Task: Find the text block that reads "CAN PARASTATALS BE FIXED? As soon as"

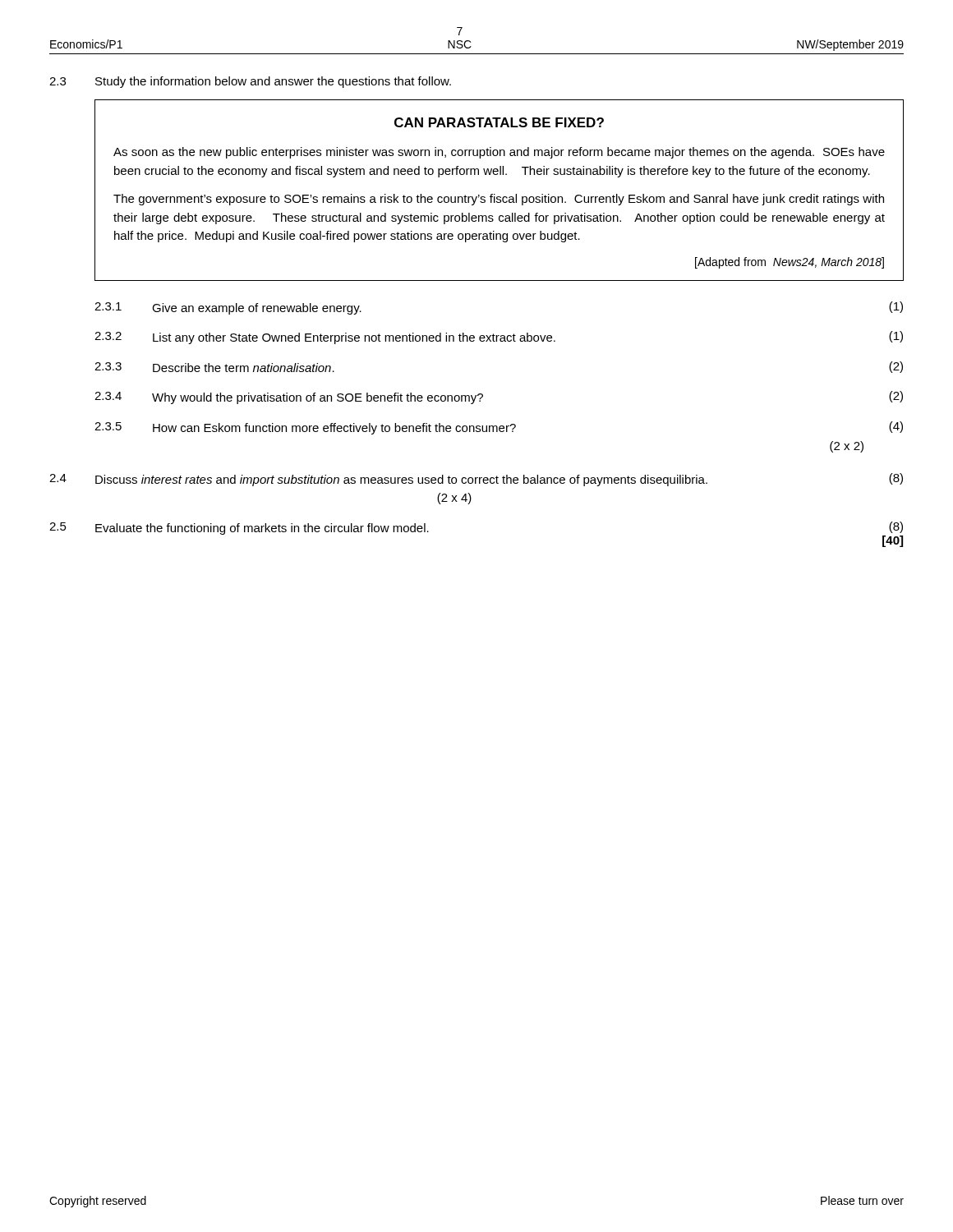Action: click(x=499, y=192)
